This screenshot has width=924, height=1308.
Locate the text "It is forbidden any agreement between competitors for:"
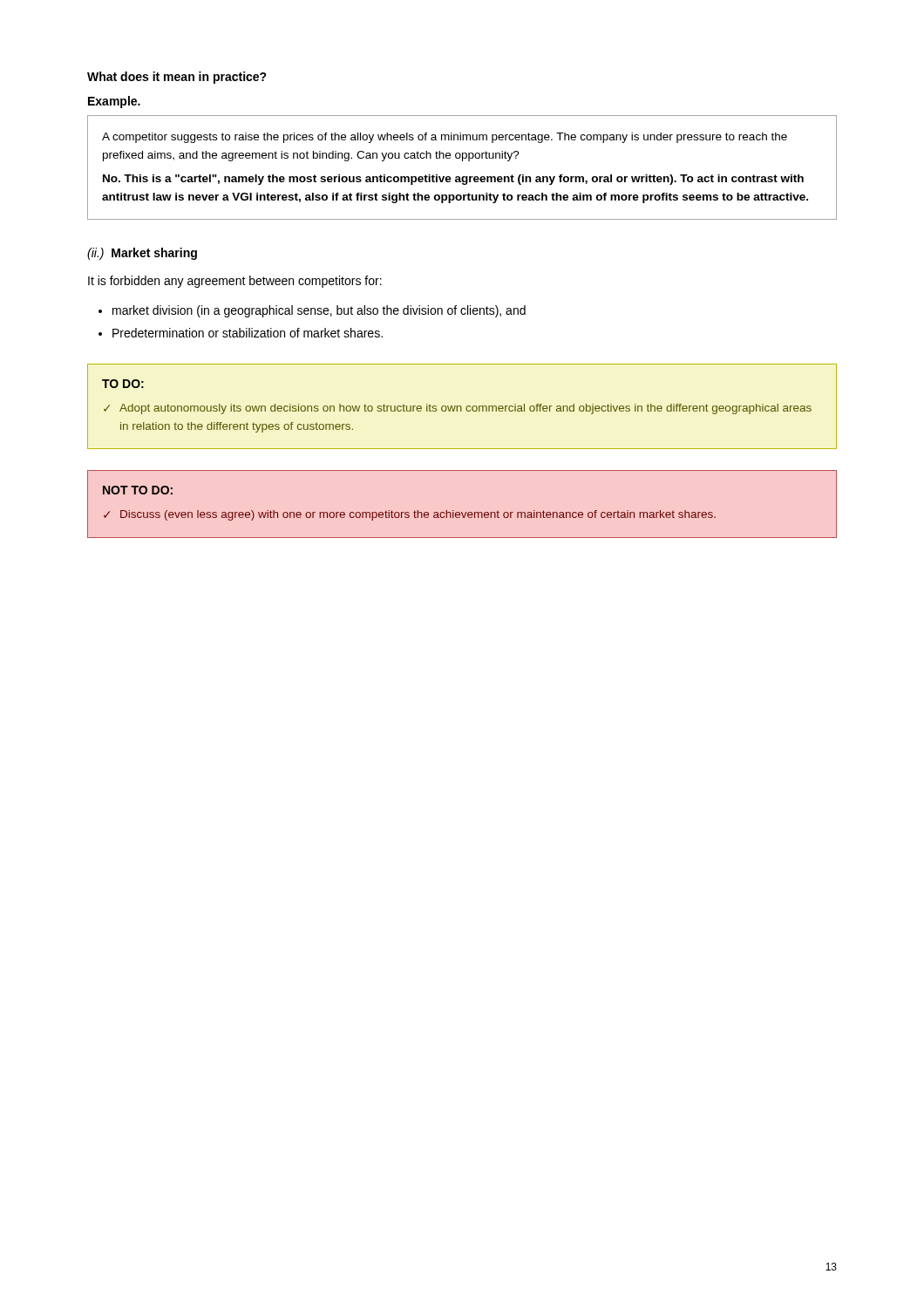pyautogui.click(x=235, y=281)
